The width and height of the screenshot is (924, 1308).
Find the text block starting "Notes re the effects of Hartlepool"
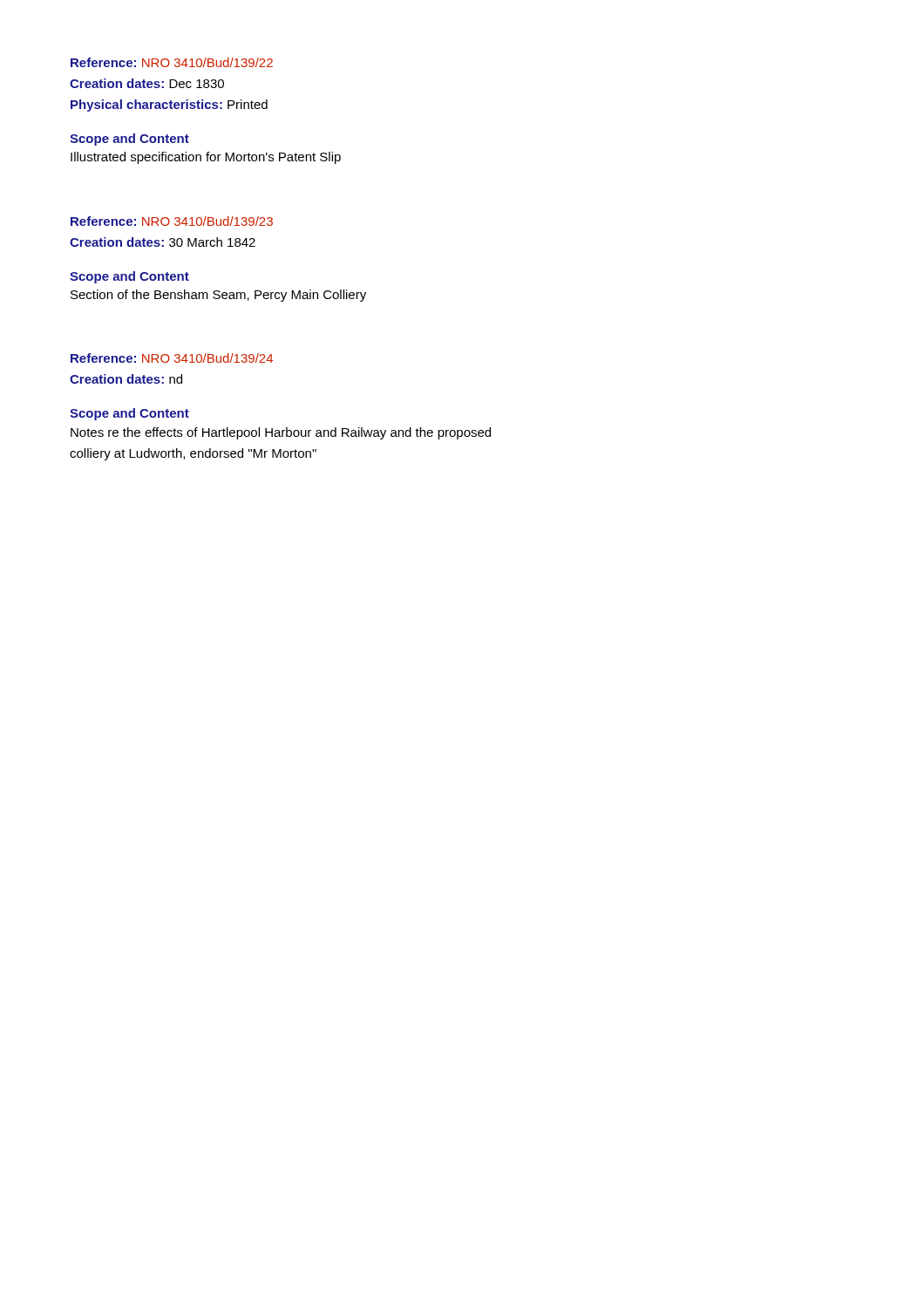click(x=281, y=443)
